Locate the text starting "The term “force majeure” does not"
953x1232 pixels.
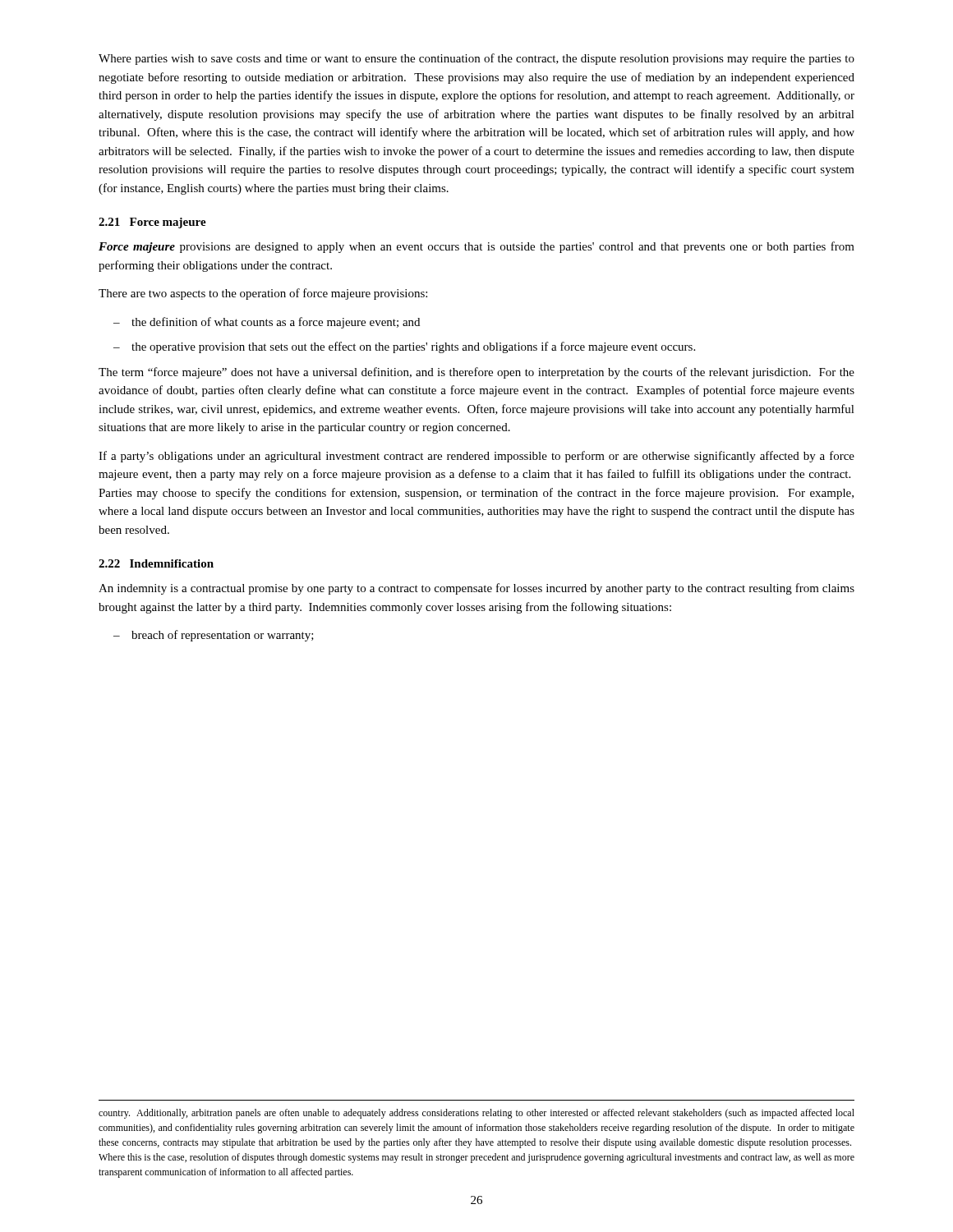coord(476,400)
